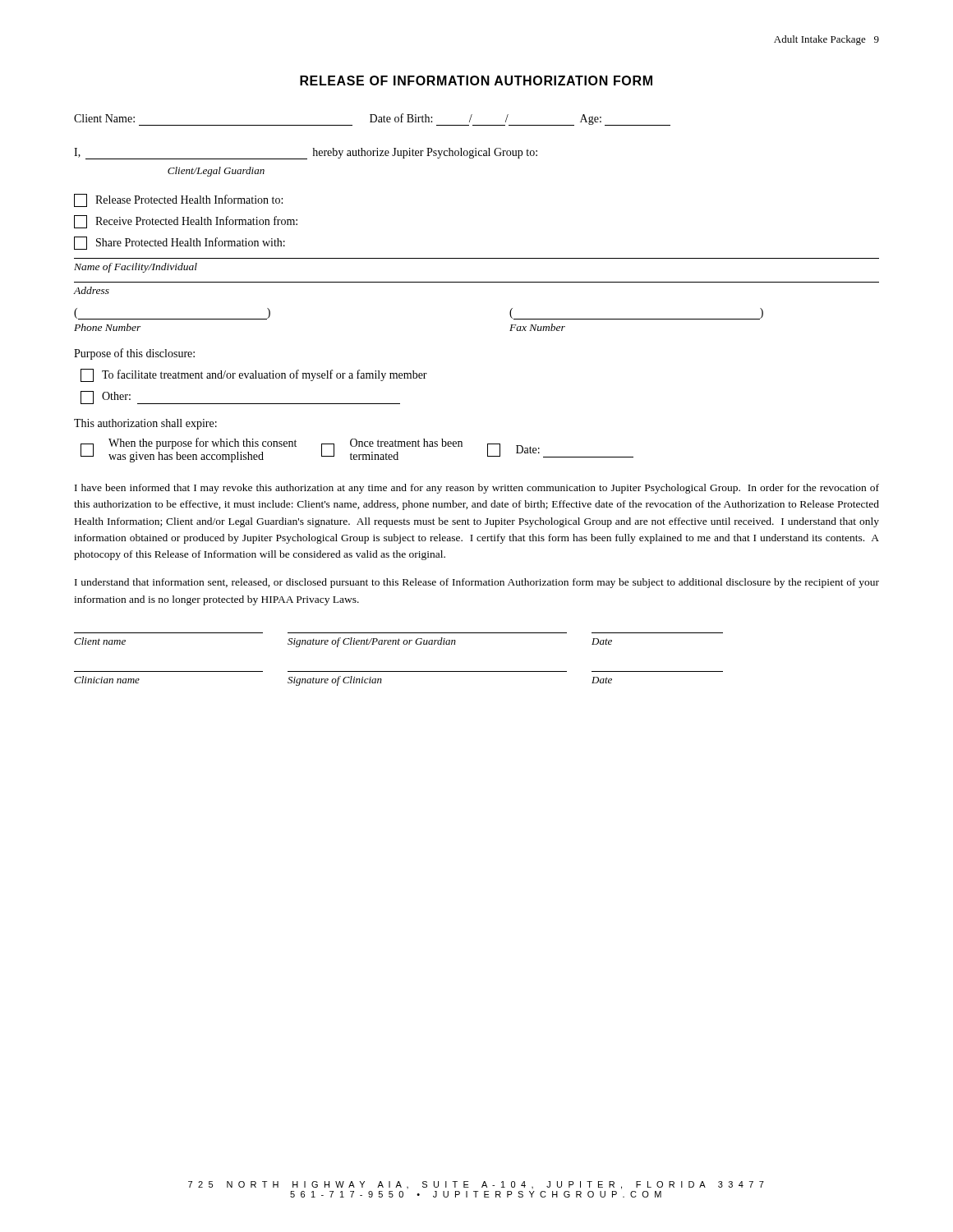This screenshot has width=953, height=1232.
Task: Find the passage starting "( ) Phone Number ( )"
Action: (x=174, y=319)
